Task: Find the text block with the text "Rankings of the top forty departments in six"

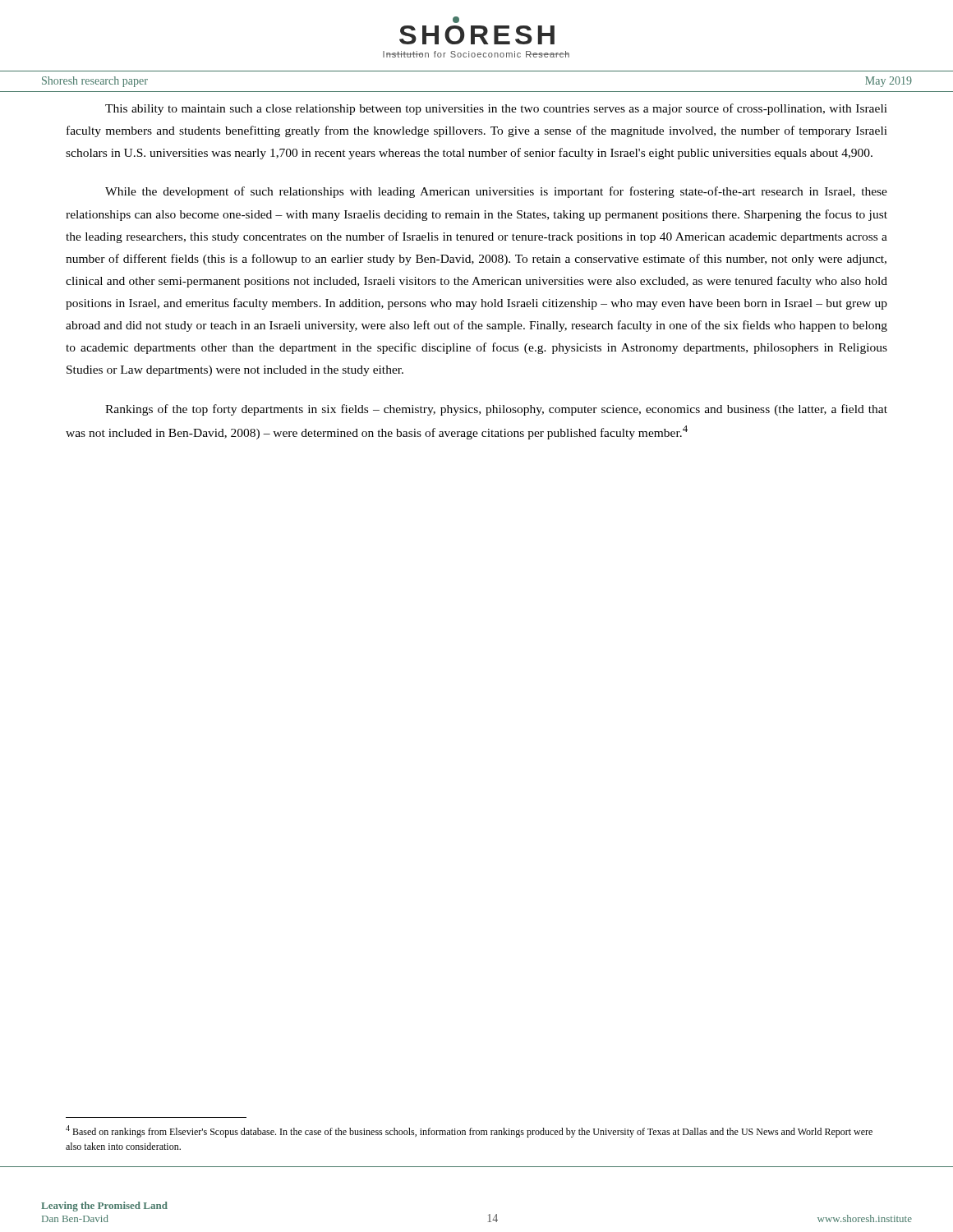Action: pyautogui.click(x=476, y=420)
